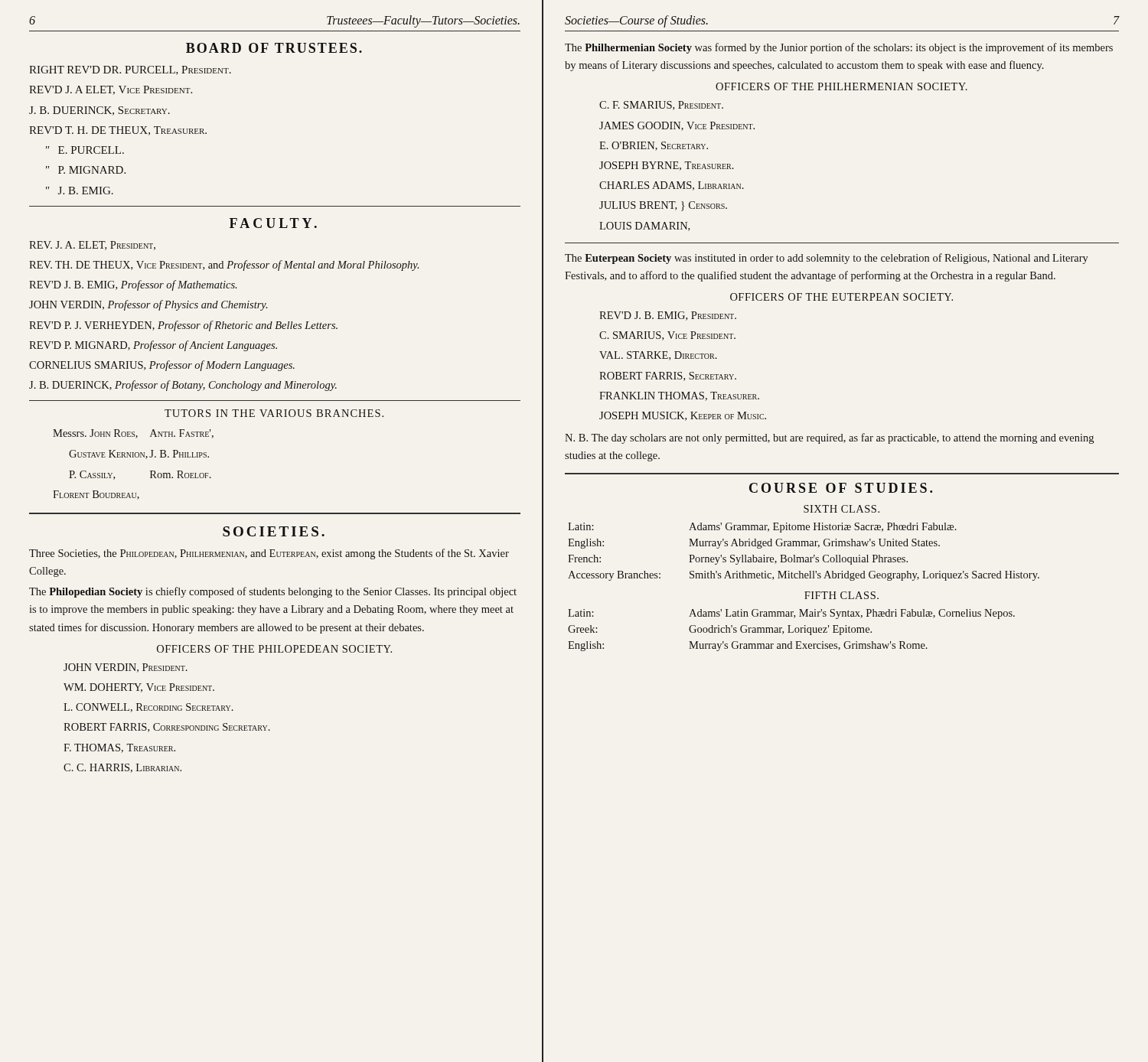Viewport: 1148px width, 1062px height.
Task: Click on the text block containing "RIGHT REV'D DR. PURCELL, President. REV'D J."
Action: point(130,70)
